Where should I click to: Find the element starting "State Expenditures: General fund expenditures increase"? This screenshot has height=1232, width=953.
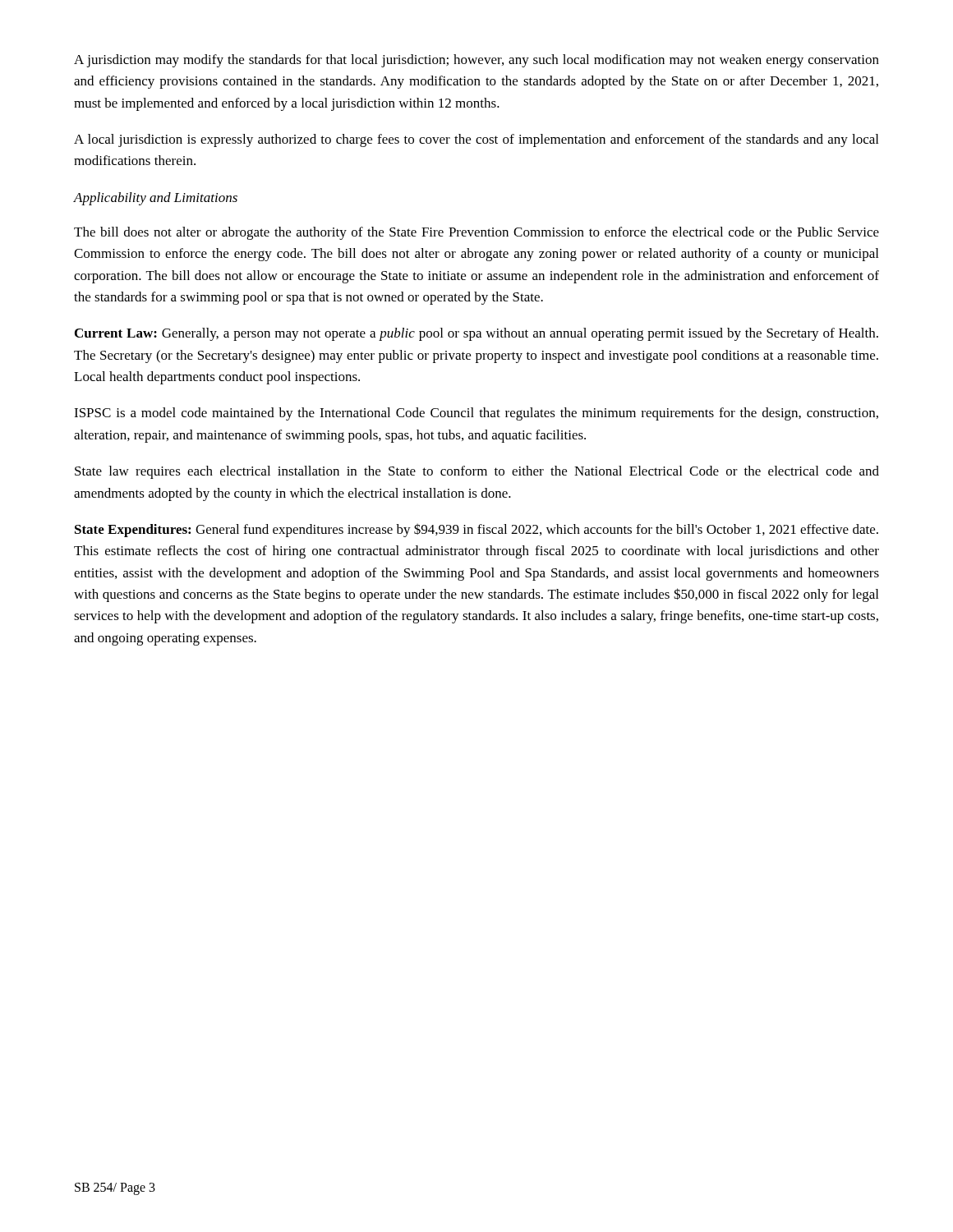coord(476,584)
